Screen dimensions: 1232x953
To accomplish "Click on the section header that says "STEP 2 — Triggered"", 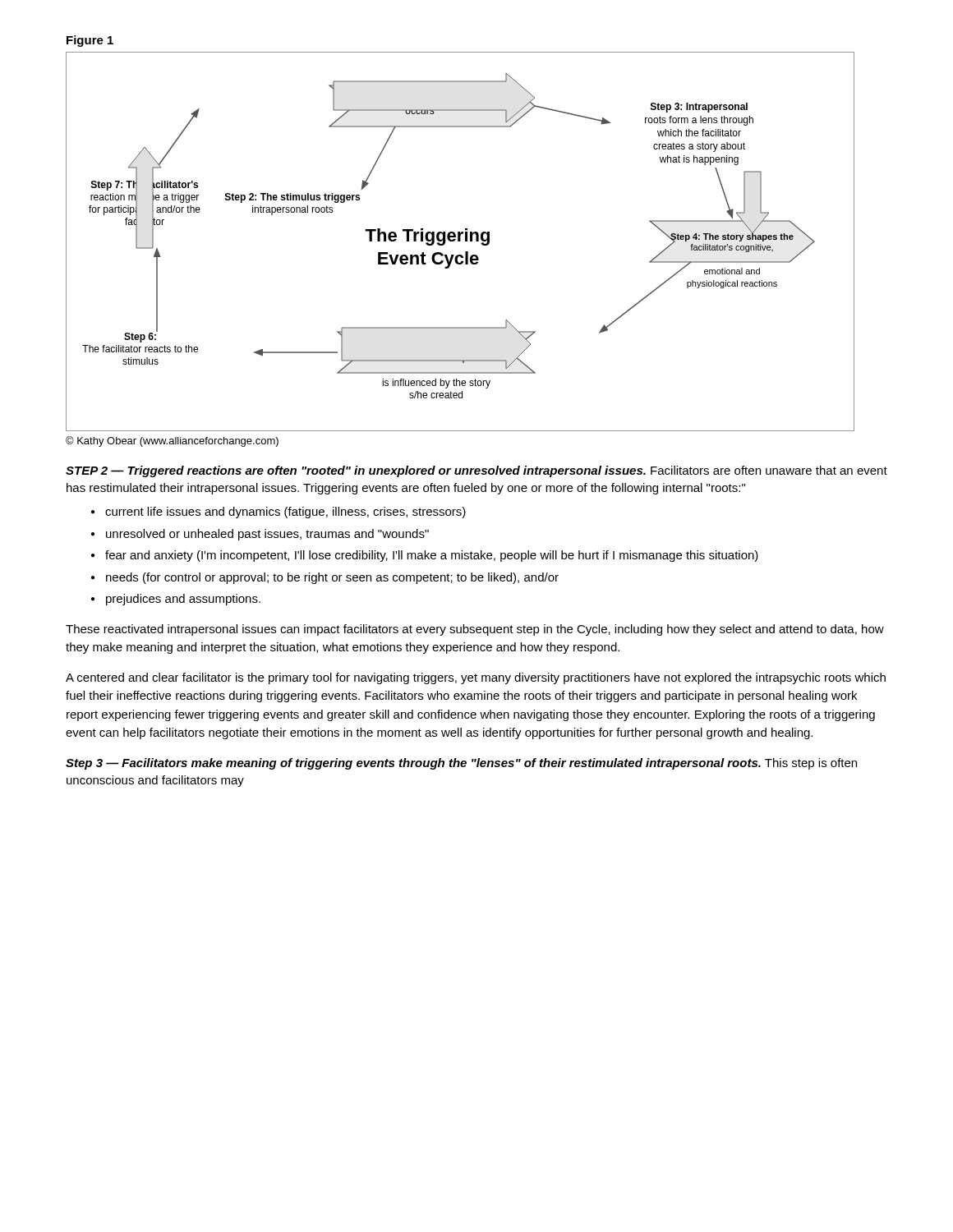I will pyautogui.click(x=476, y=479).
